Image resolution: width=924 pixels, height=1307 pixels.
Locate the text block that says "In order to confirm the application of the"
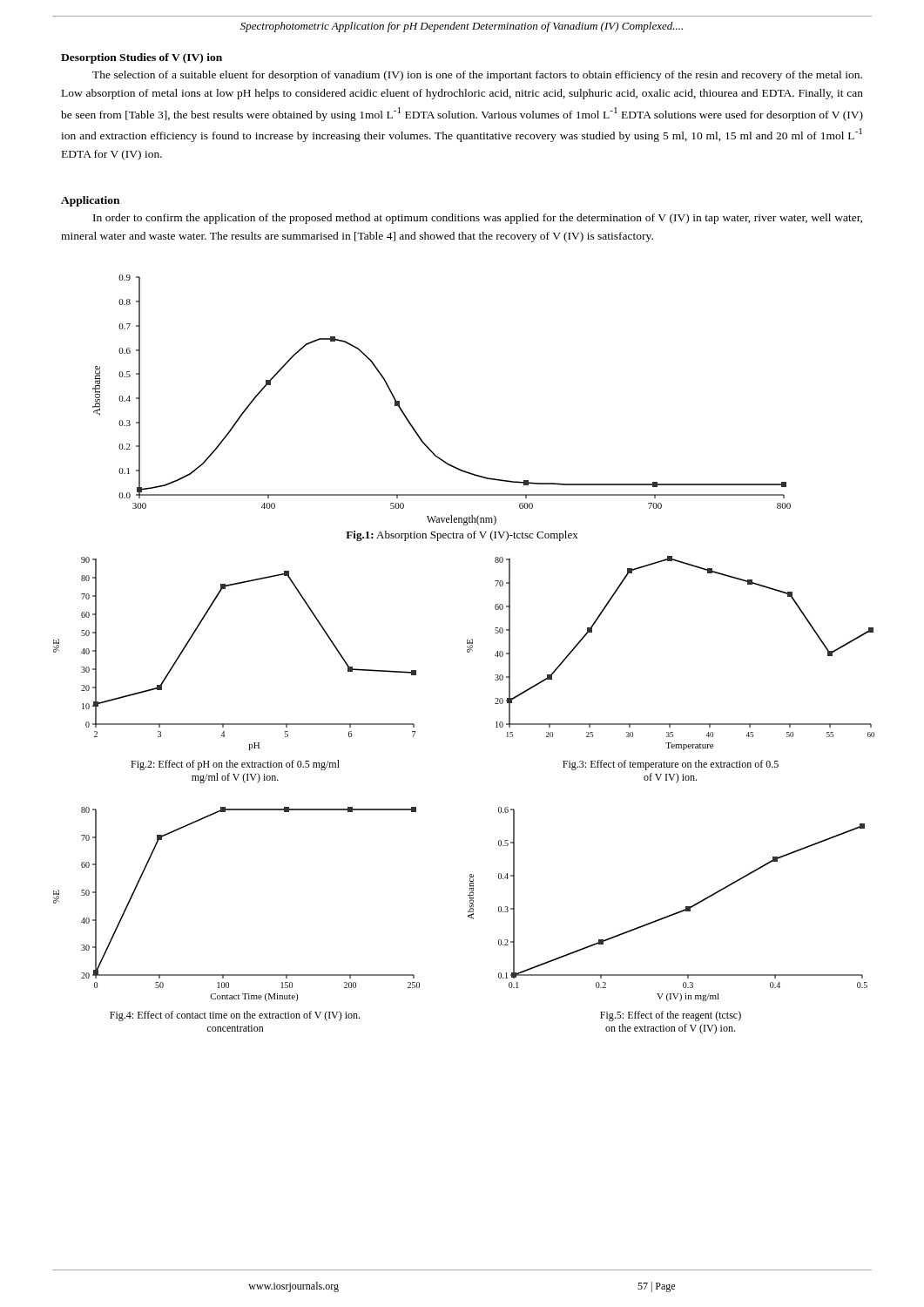pyautogui.click(x=462, y=227)
